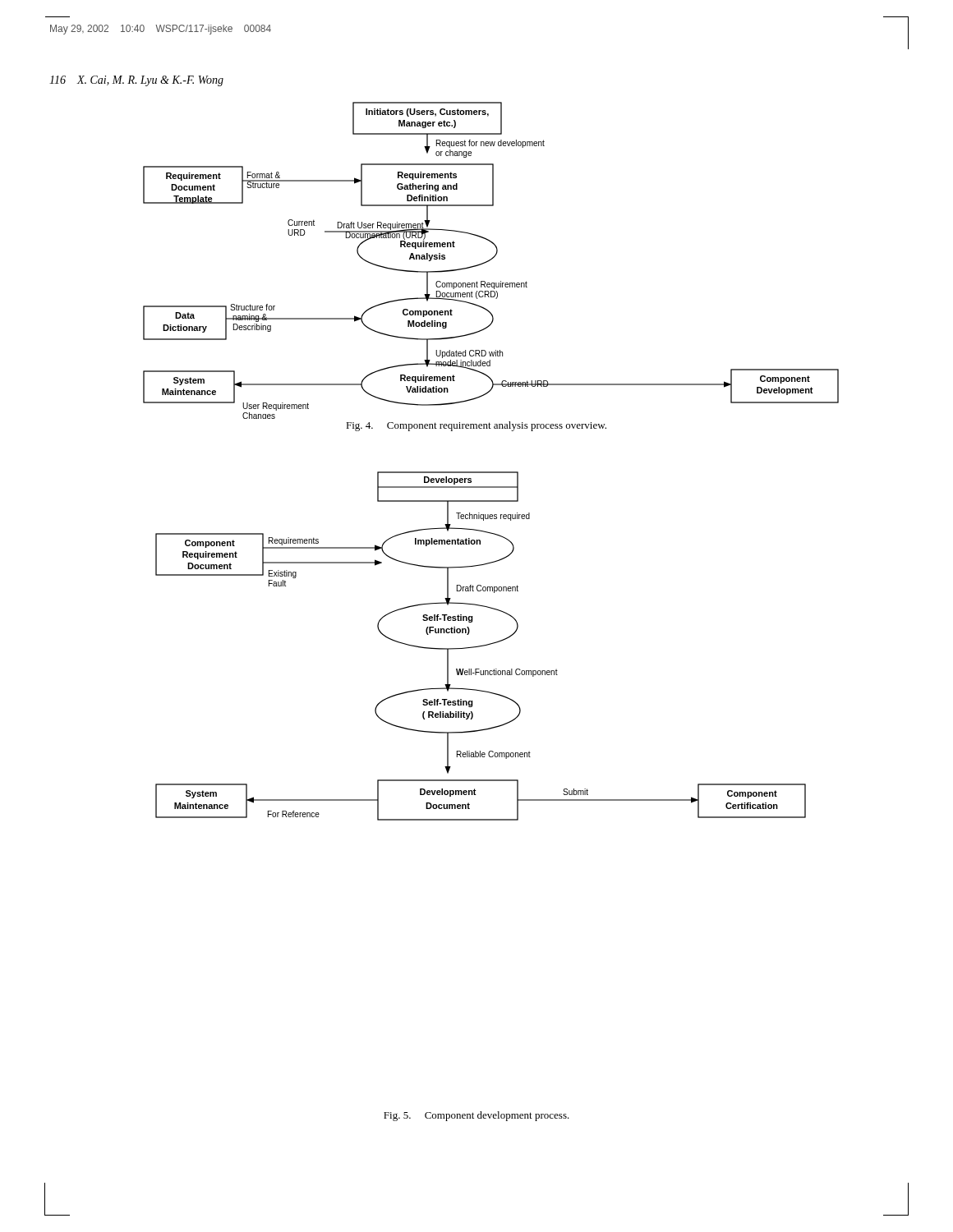Find the text block starting "Fig. 4. Component requirement analysis process overview."

click(476, 425)
